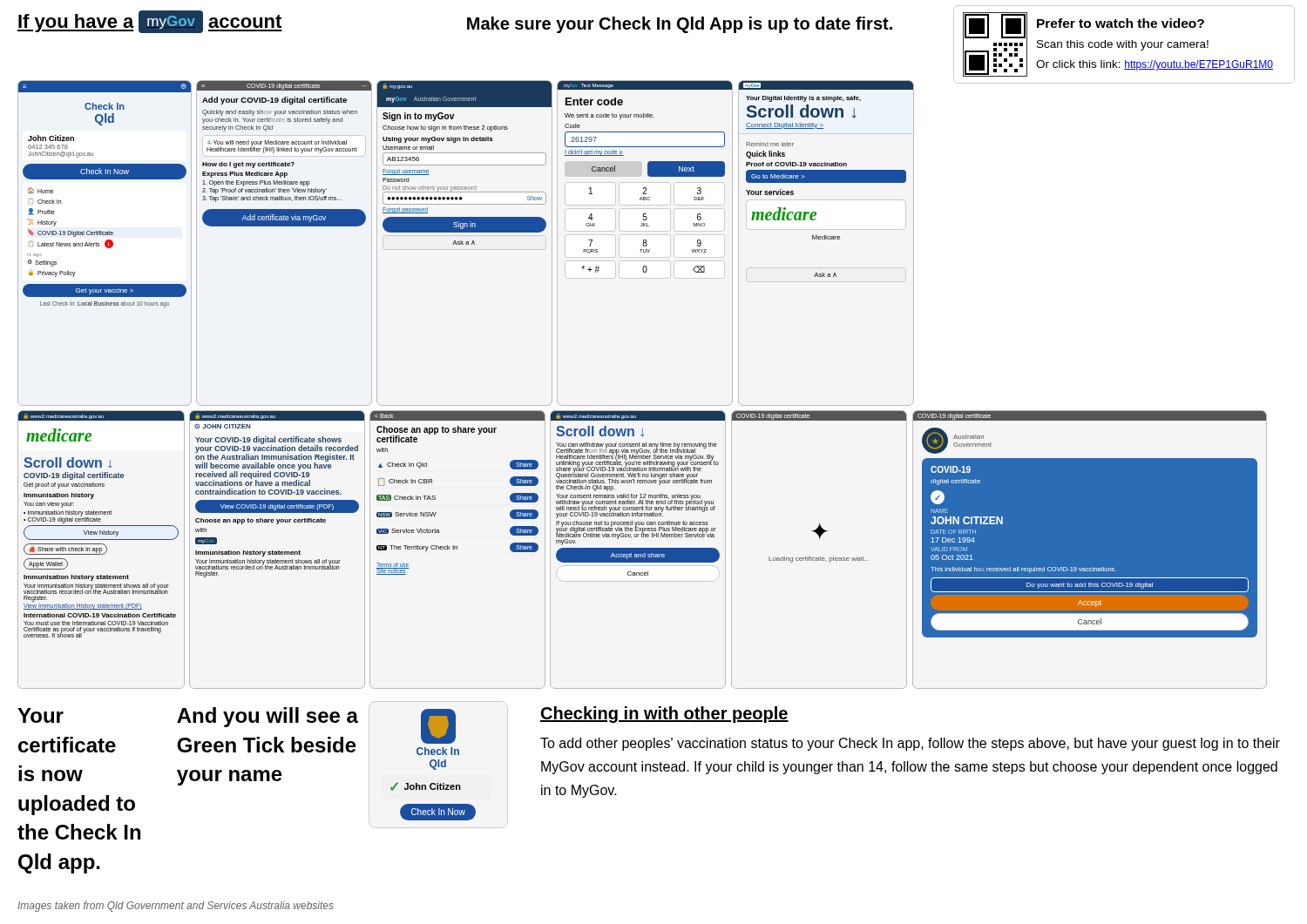Locate the passage starting "Prefer to watch the video? Scan this"

[1118, 44]
